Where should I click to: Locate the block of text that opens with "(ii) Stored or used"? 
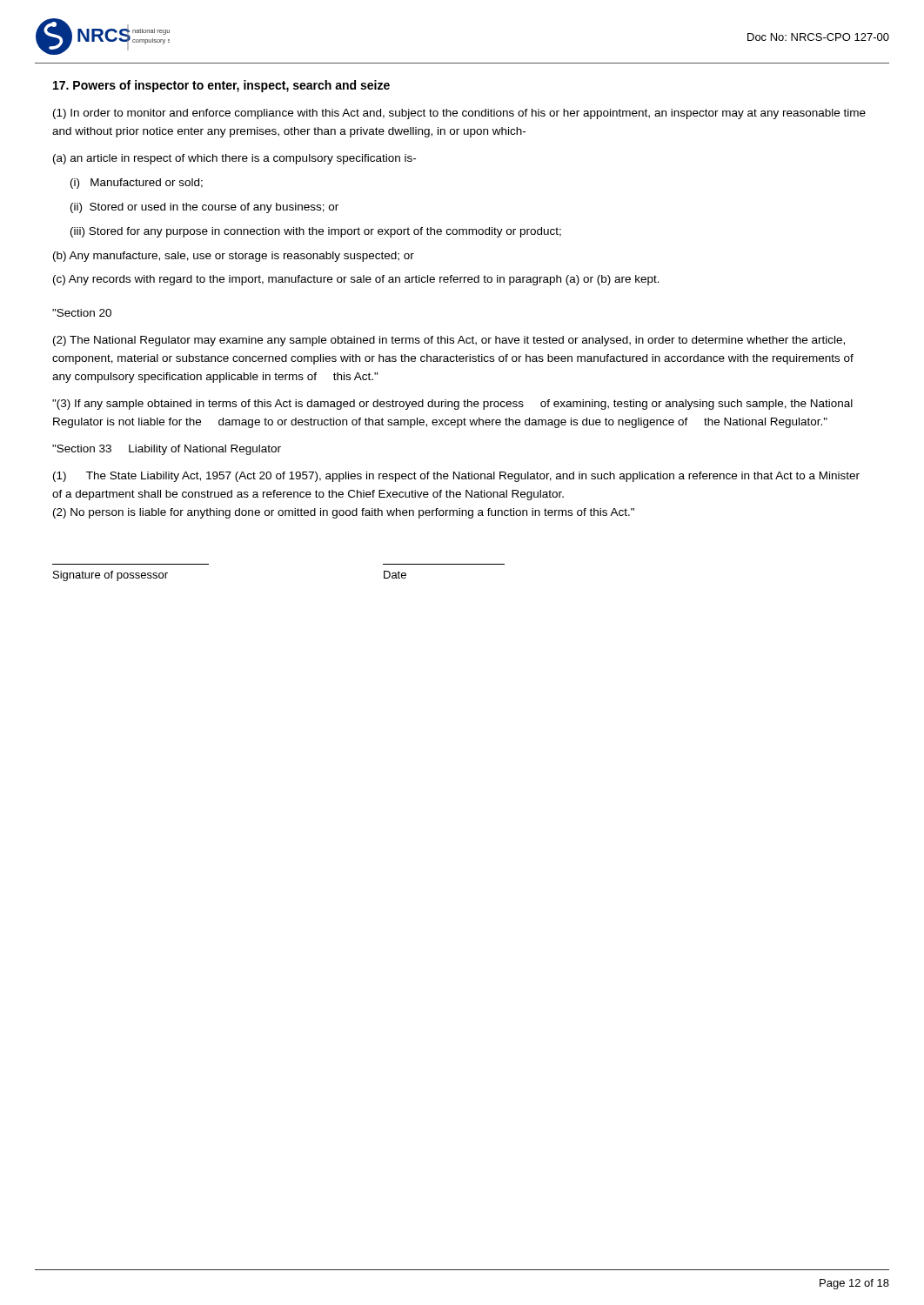[204, 206]
